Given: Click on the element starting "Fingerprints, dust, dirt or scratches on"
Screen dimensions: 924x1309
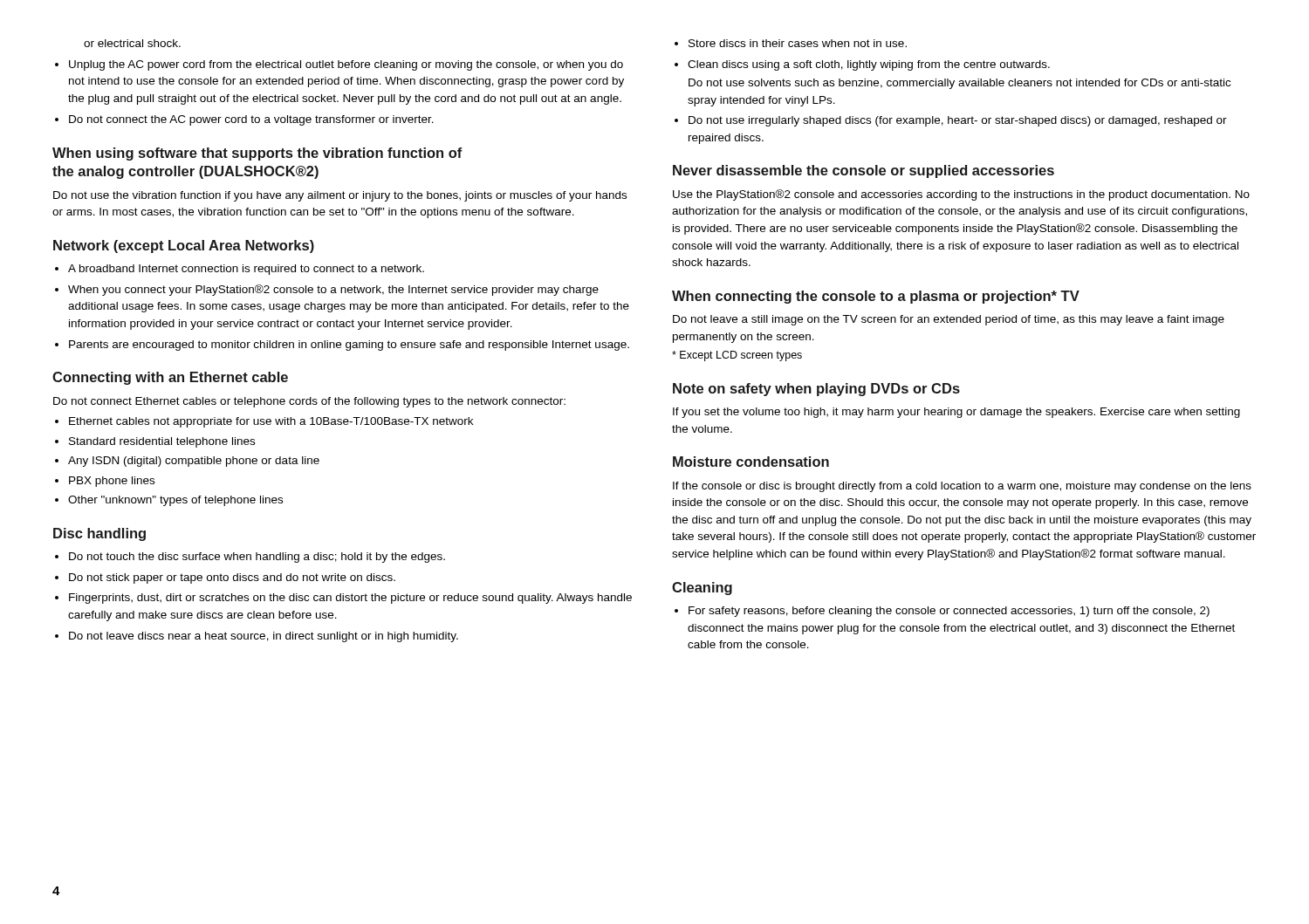Looking at the screenshot, I should click(x=350, y=606).
